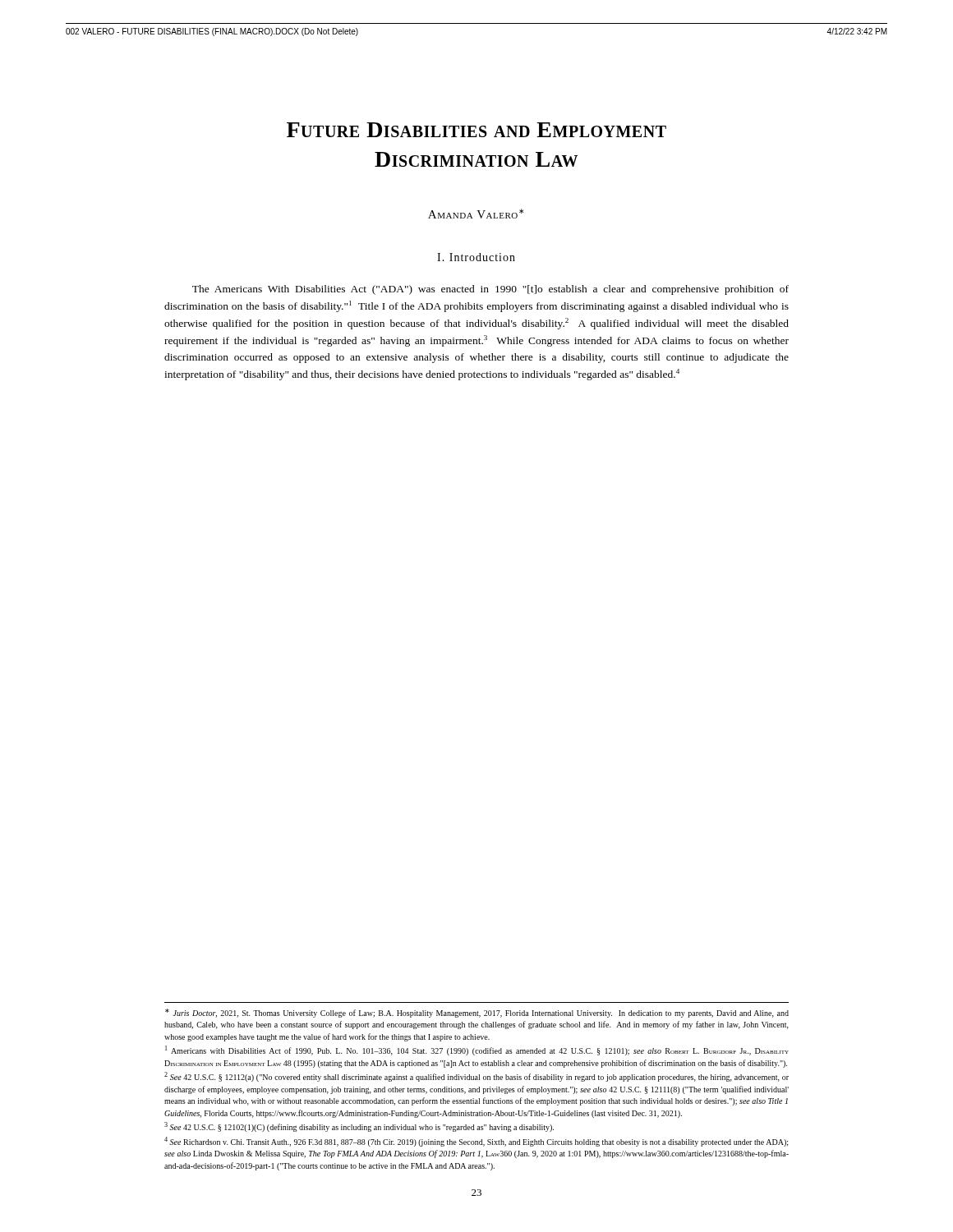The image size is (953, 1232).
Task: Locate the region starting "2 See 42 U.S.C. § 12112(a)"
Action: (476, 1095)
